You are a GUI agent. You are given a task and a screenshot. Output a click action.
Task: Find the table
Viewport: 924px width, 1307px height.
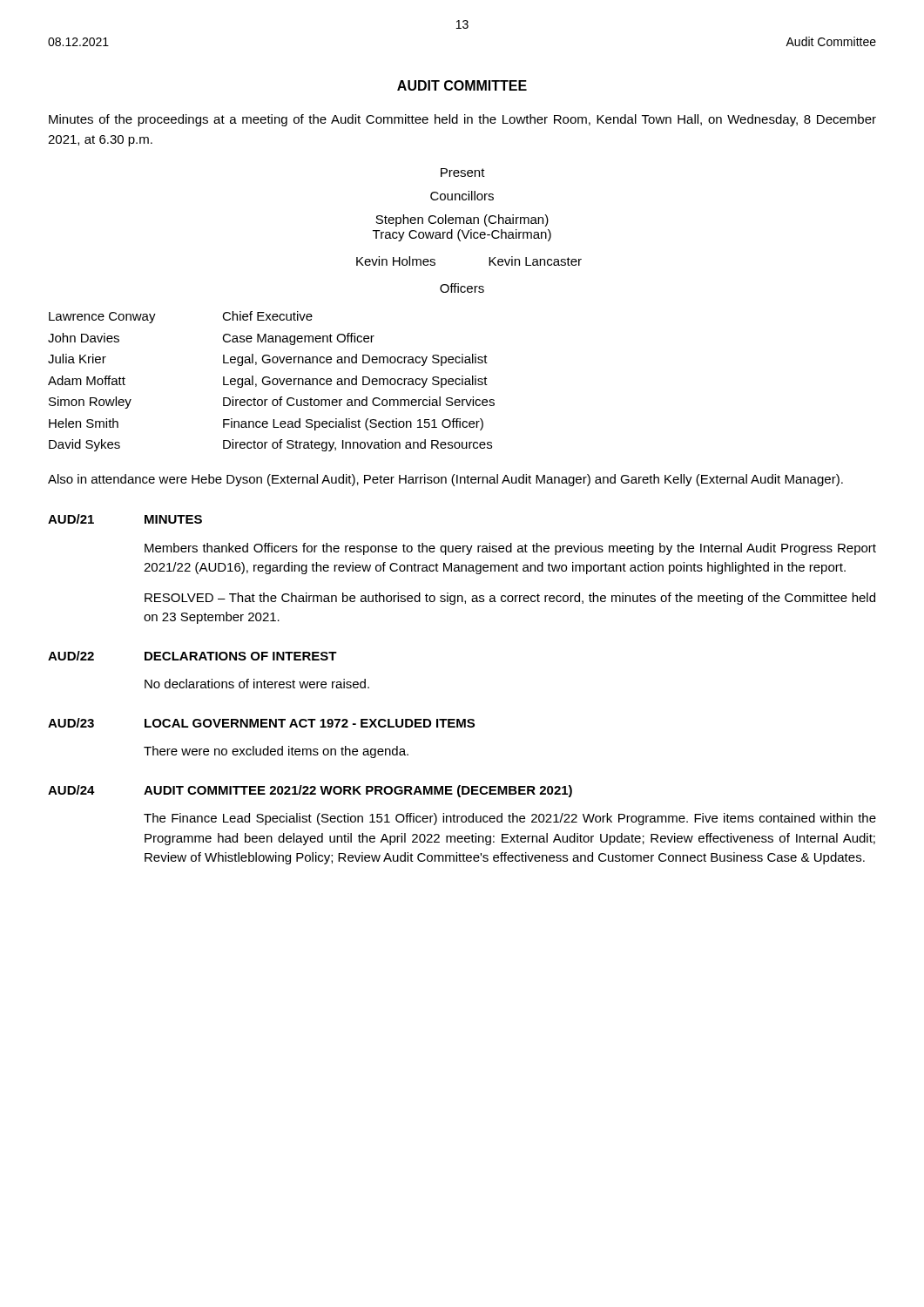[462, 381]
